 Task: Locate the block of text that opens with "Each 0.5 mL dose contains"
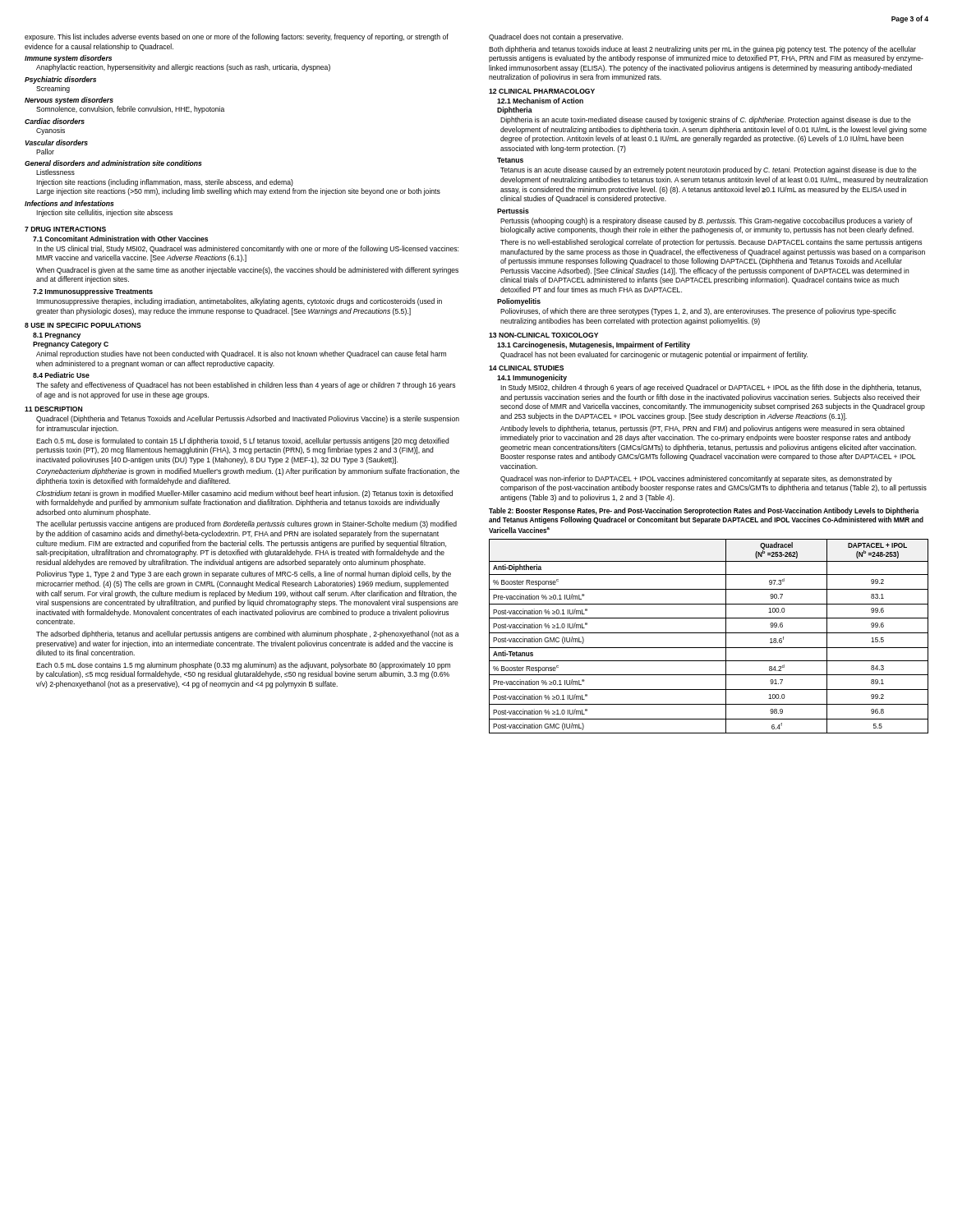(x=243, y=675)
